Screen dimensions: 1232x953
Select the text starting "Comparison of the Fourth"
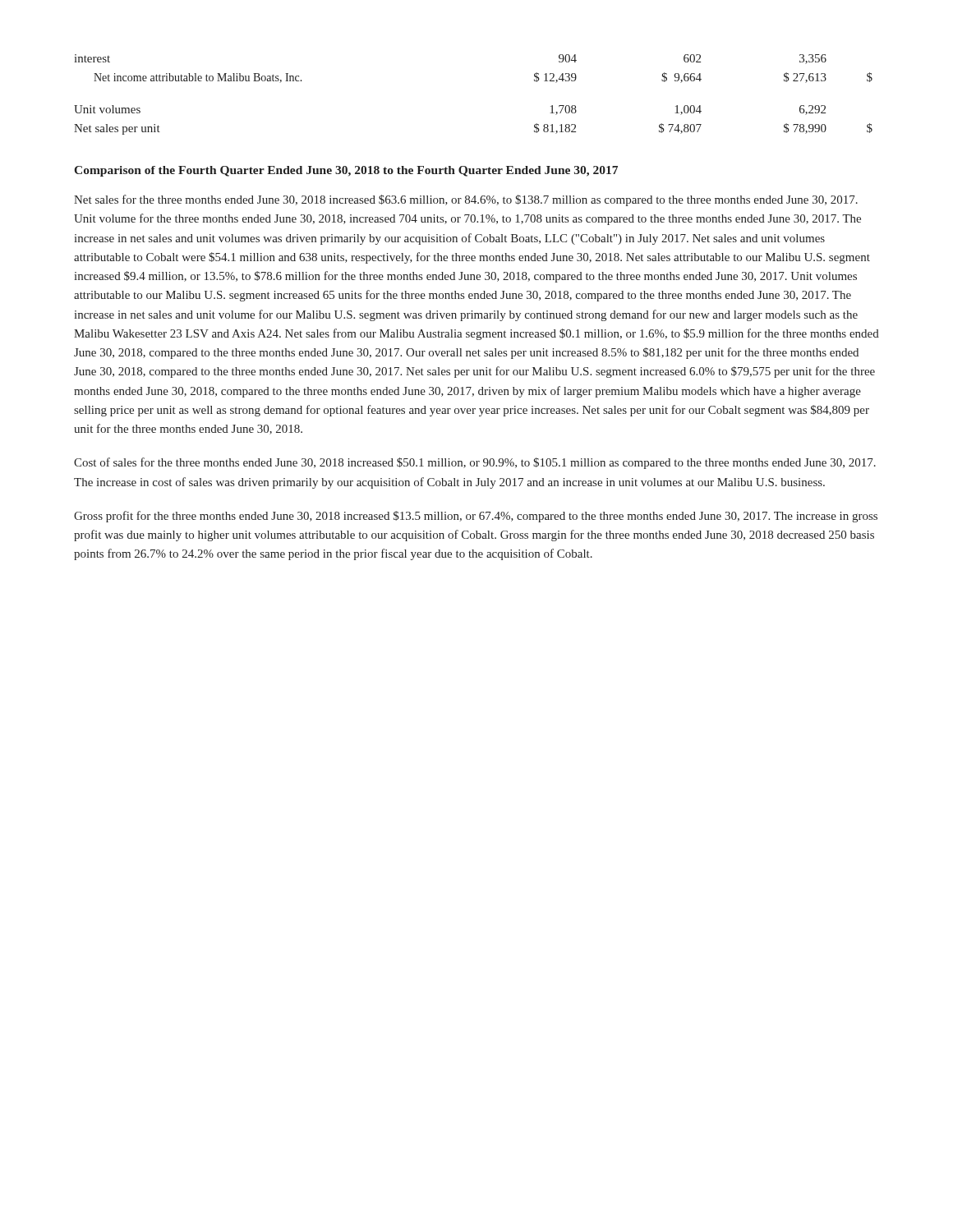click(x=346, y=170)
